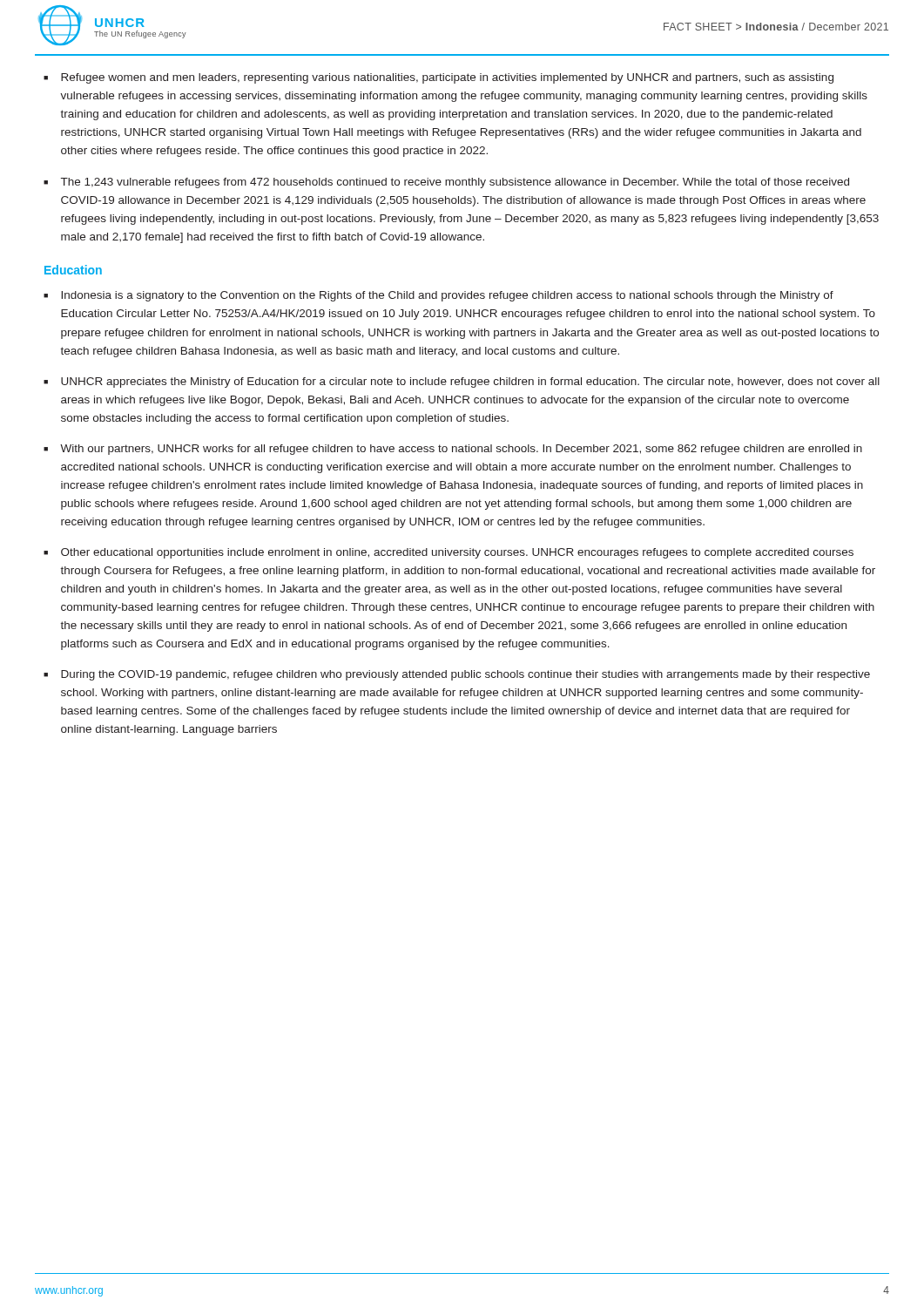Viewport: 924px width, 1307px height.
Task: Point to the element starting "■ With our partners, UNHCR works"
Action: tap(462, 485)
